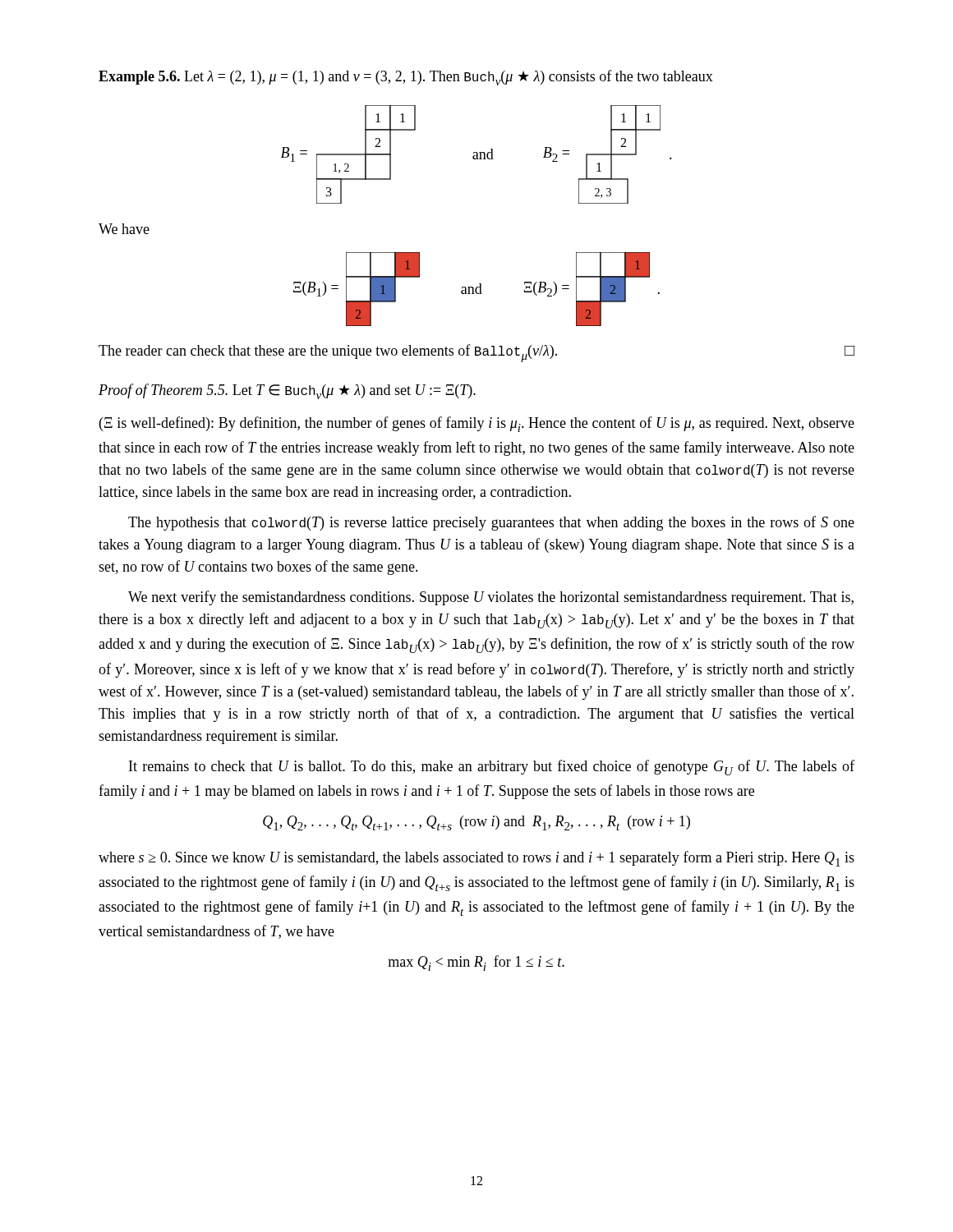The image size is (953, 1232).
Task: Locate the text starting "The hypothesis that colword(T) is"
Action: [x=476, y=545]
